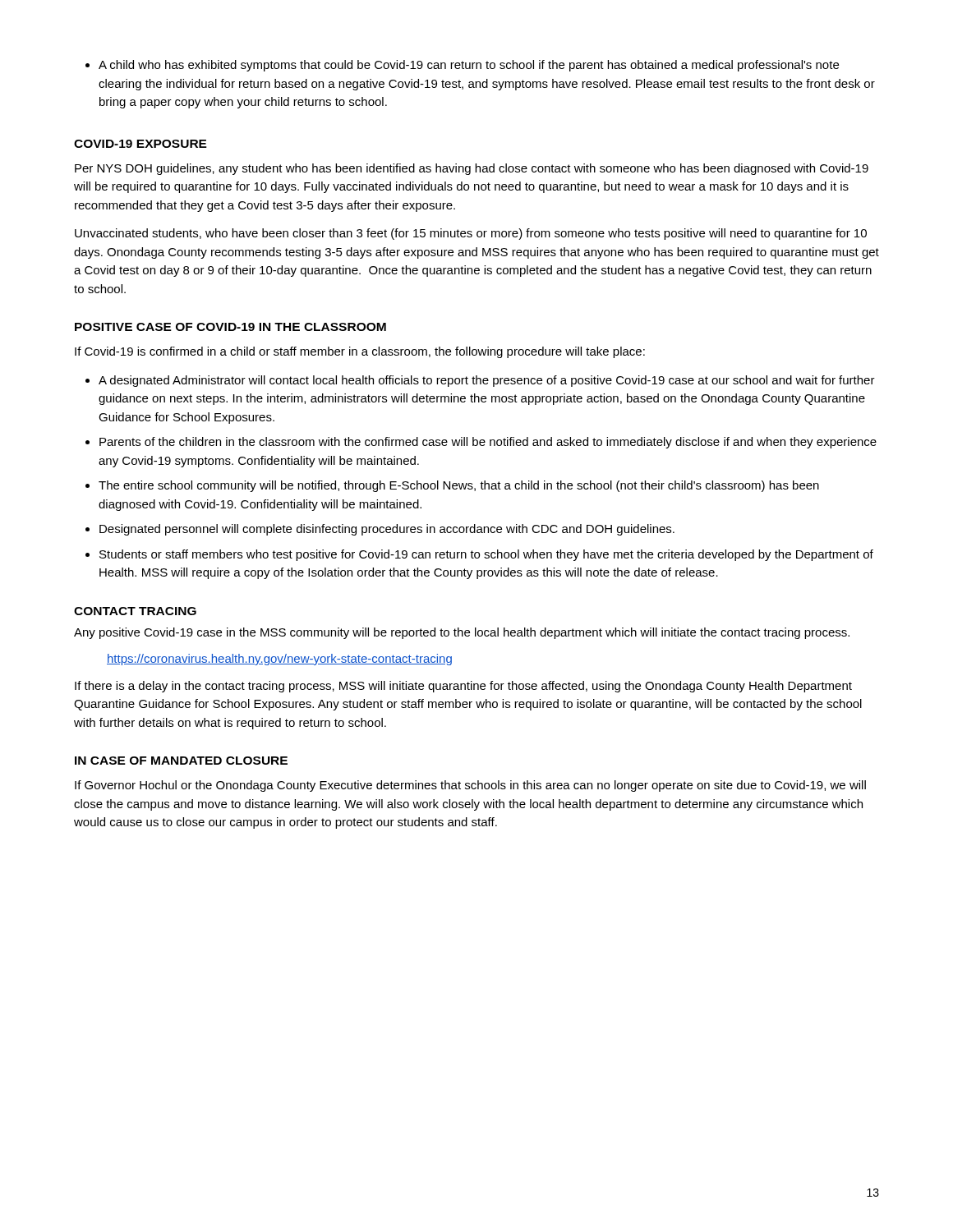Screen dimensions: 1232x953
Task: Select the region starting "COVID-19 EXPOSURE"
Action: pos(140,143)
